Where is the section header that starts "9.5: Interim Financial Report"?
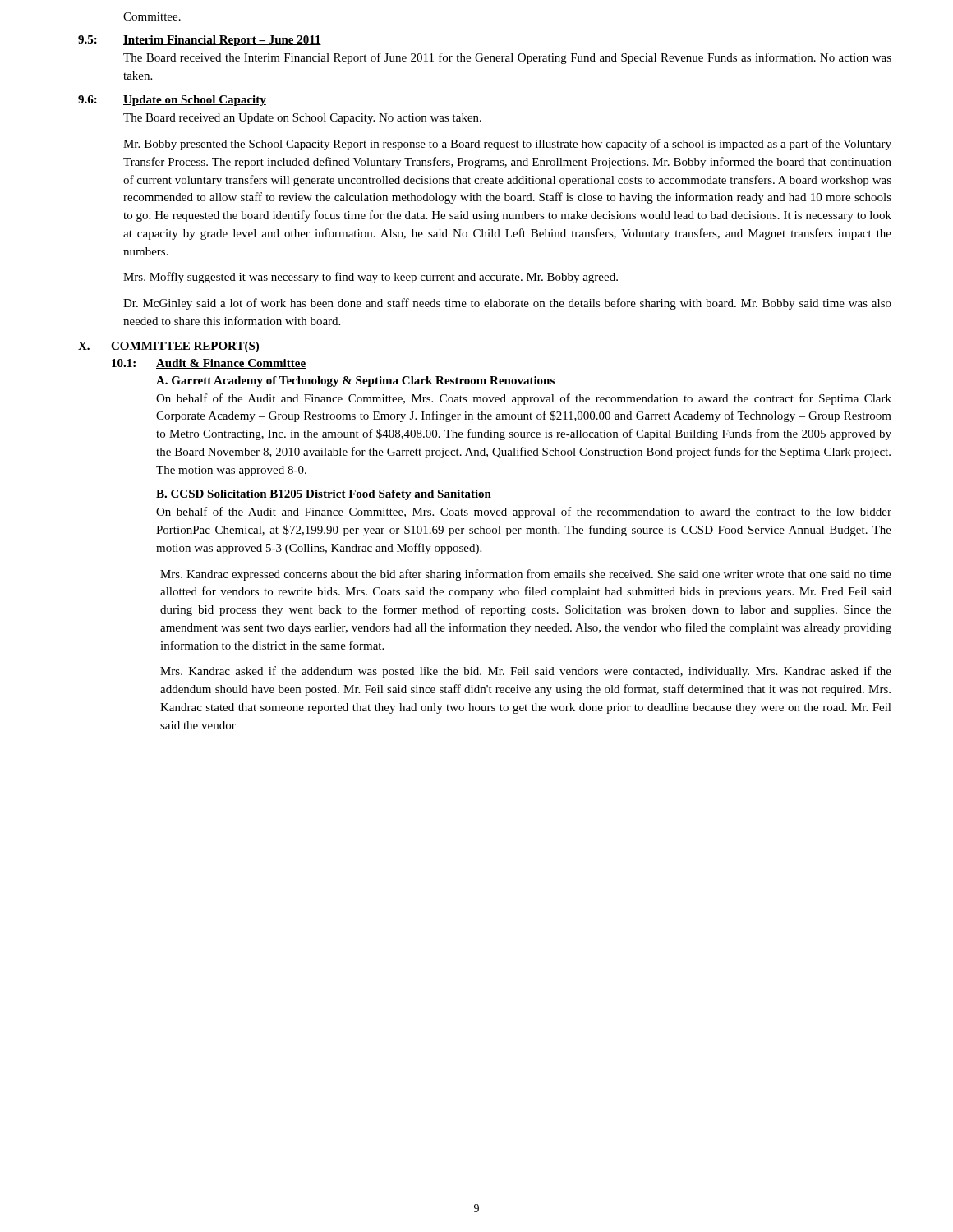The width and height of the screenshot is (953, 1232). pos(199,40)
